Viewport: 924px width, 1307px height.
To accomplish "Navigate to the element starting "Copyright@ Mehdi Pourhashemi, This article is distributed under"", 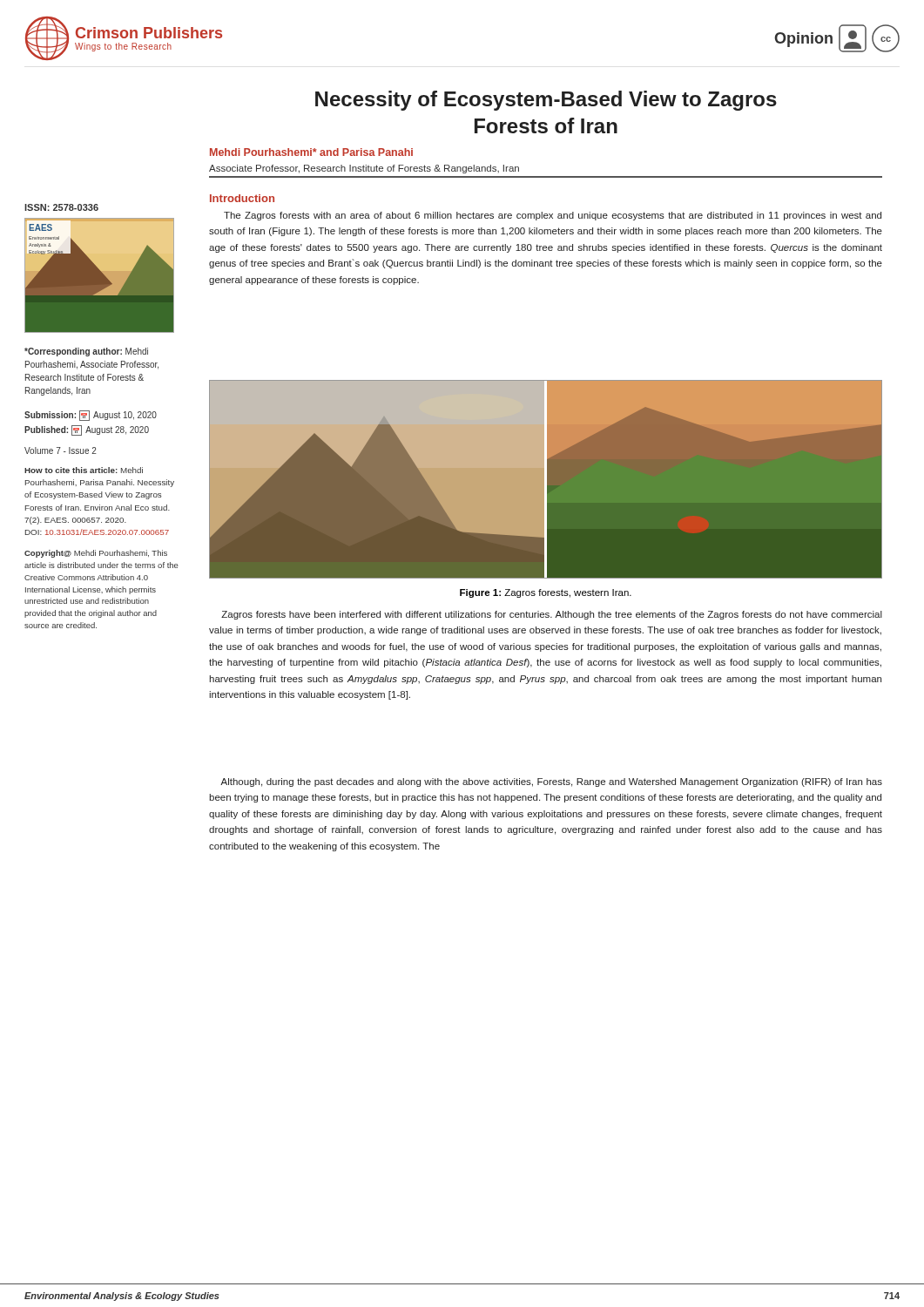I will point(101,589).
